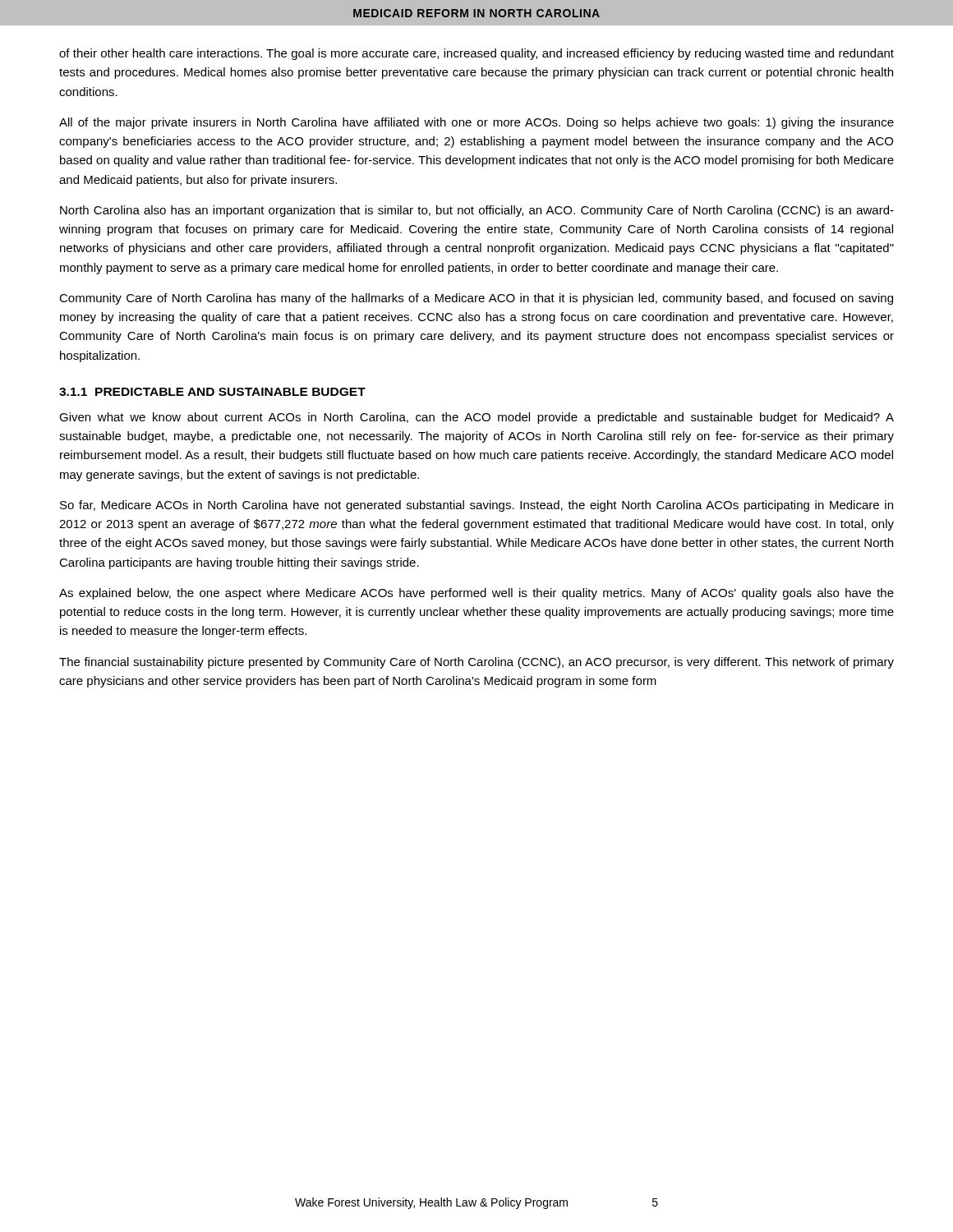
Task: Click on the text block containing "Given what we know about current ACOs"
Action: click(476, 445)
